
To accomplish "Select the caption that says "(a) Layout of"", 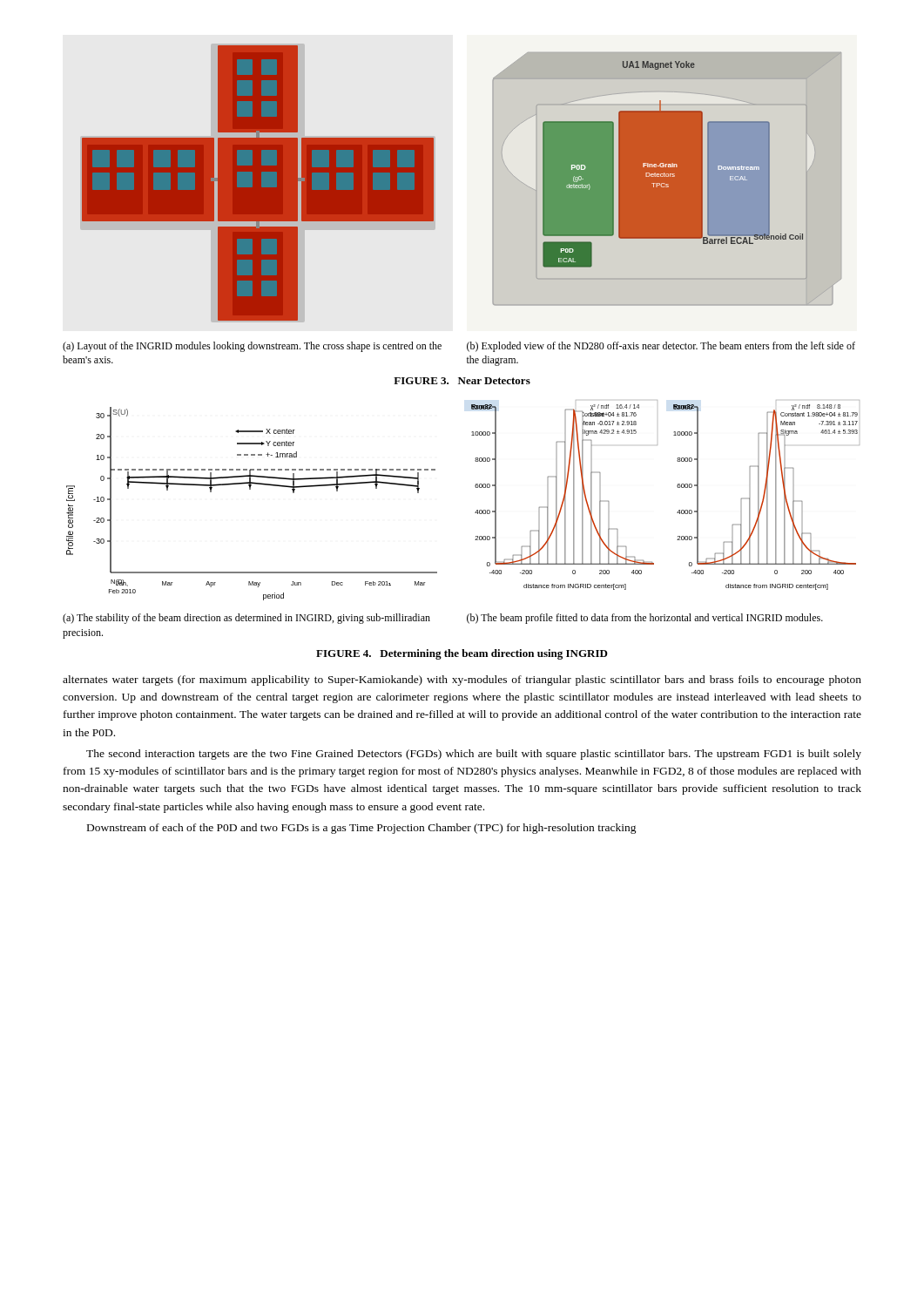I will [x=252, y=353].
